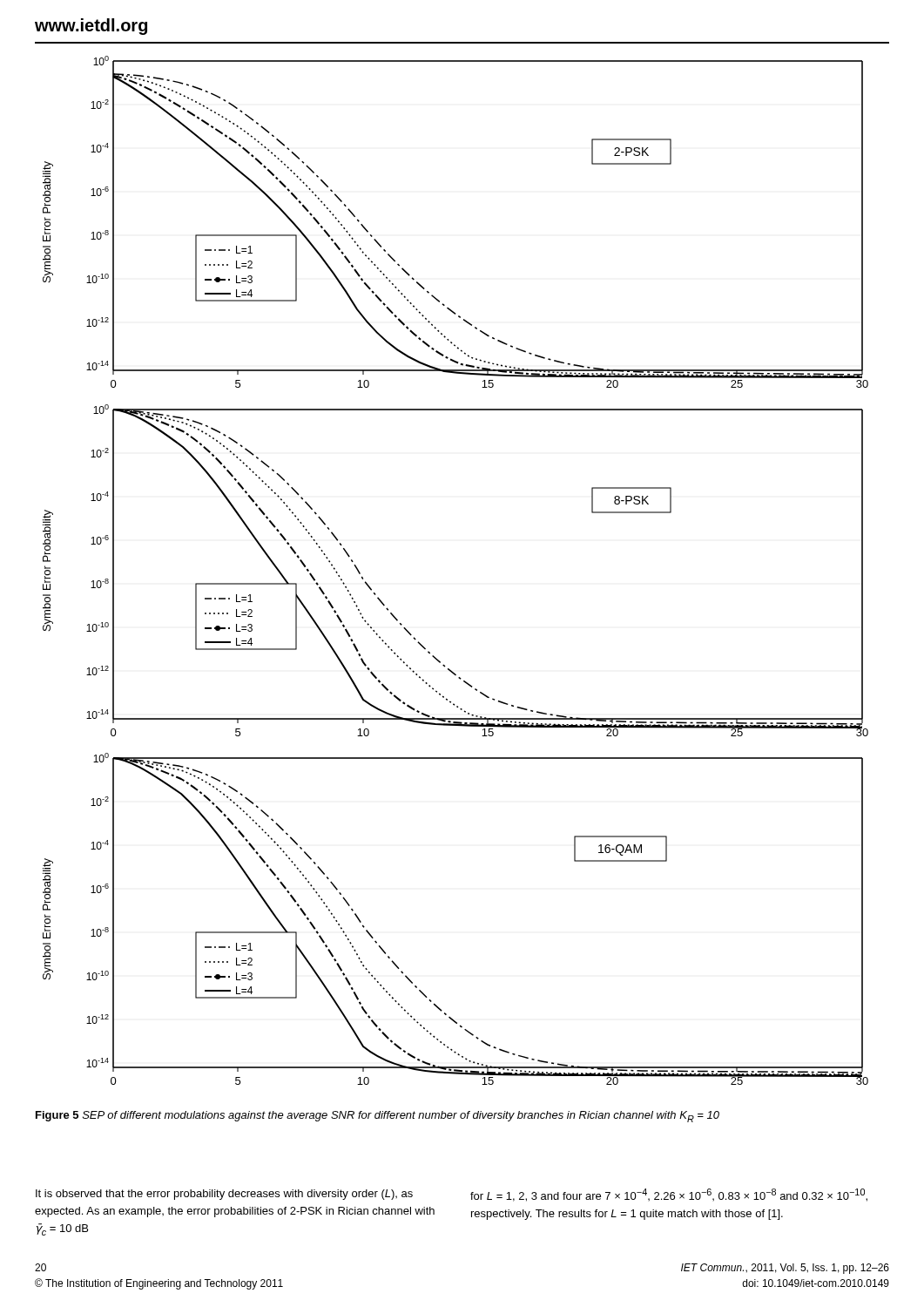Click on the region starting "It is observed that"
The height and width of the screenshot is (1307, 924).
coord(235,1212)
